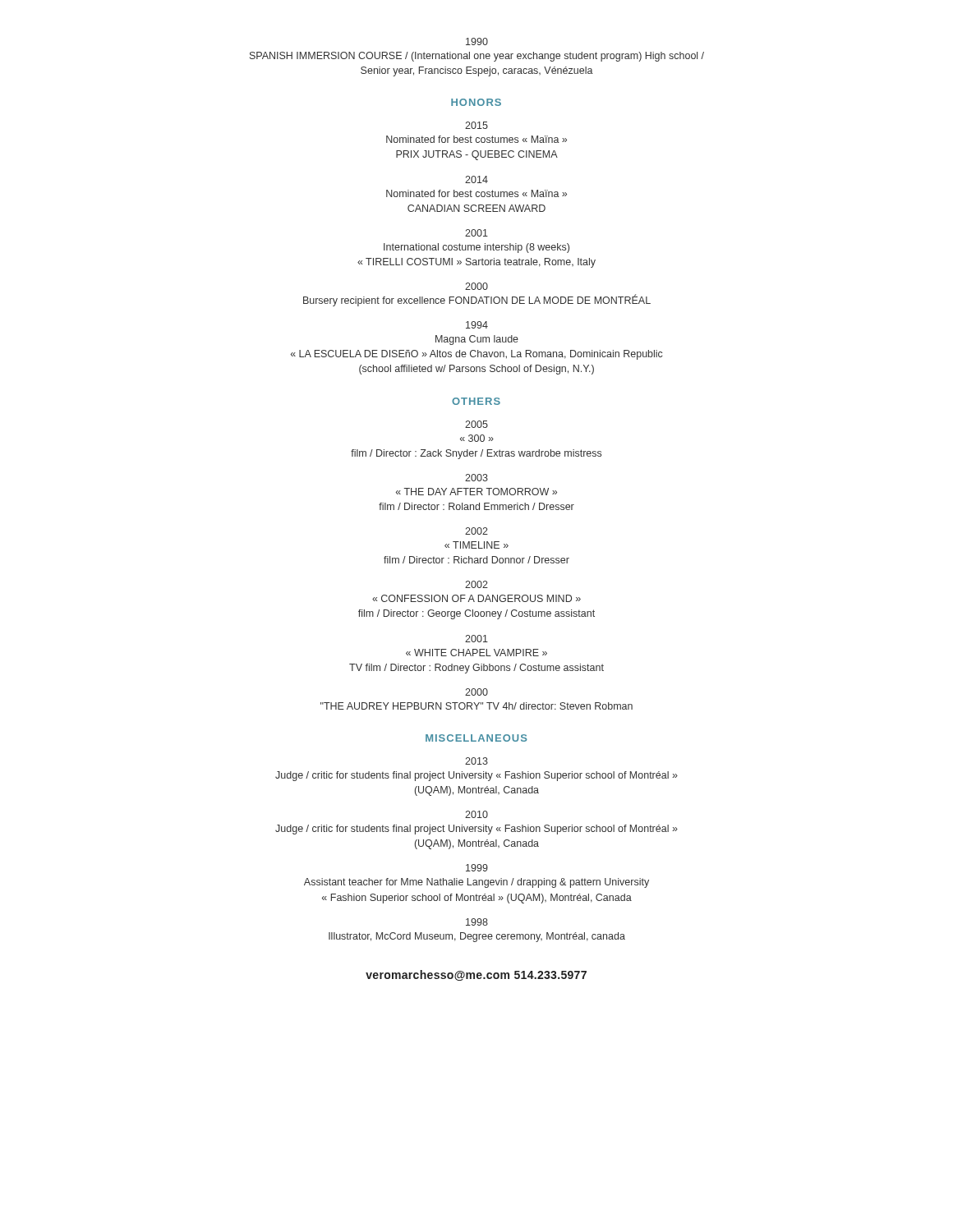Find the text starting "1990 SPANISH IMMERSION"
This screenshot has width=953, height=1232.
coord(476,57)
